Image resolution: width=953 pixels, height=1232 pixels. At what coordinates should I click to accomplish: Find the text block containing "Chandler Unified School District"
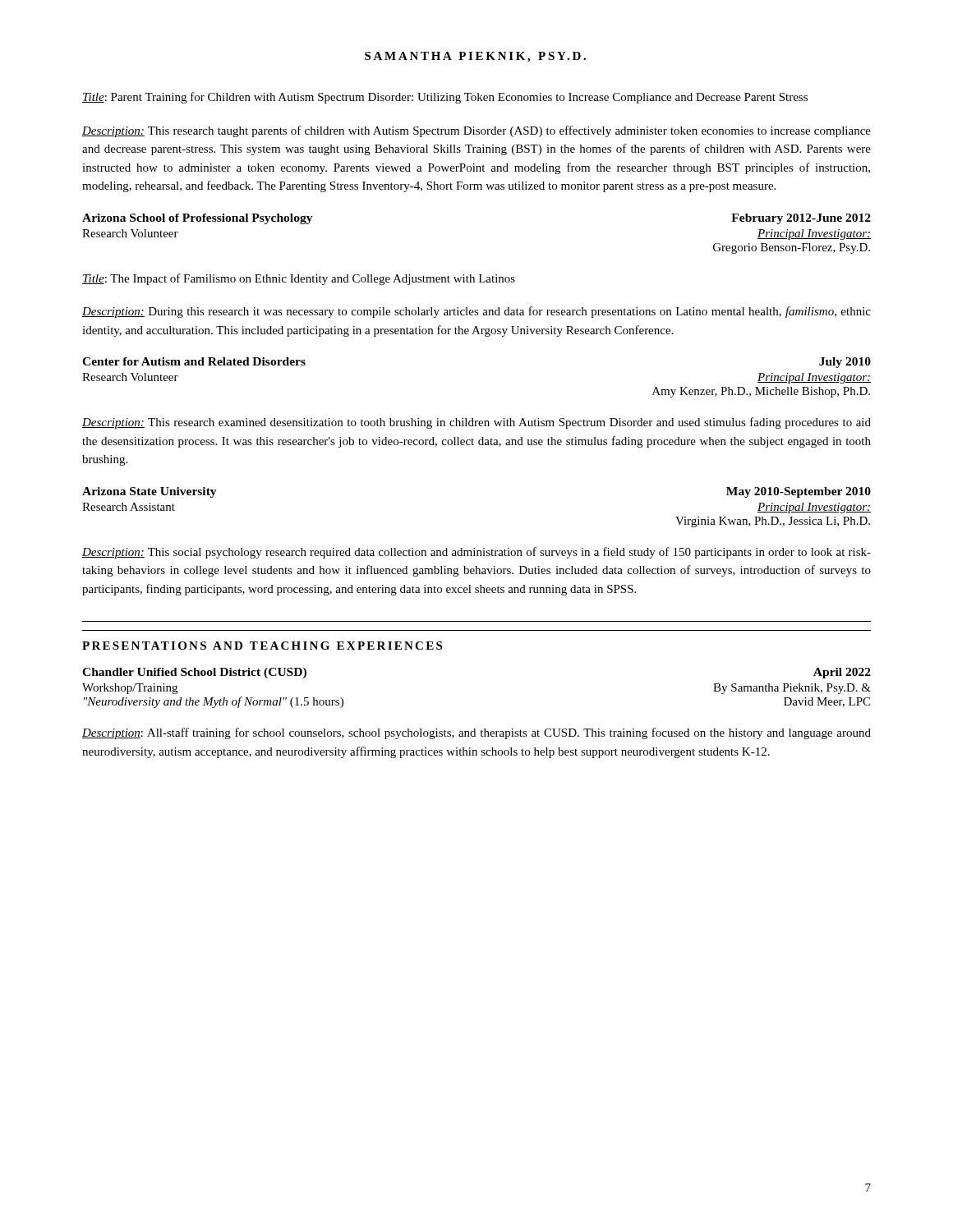(x=194, y=673)
